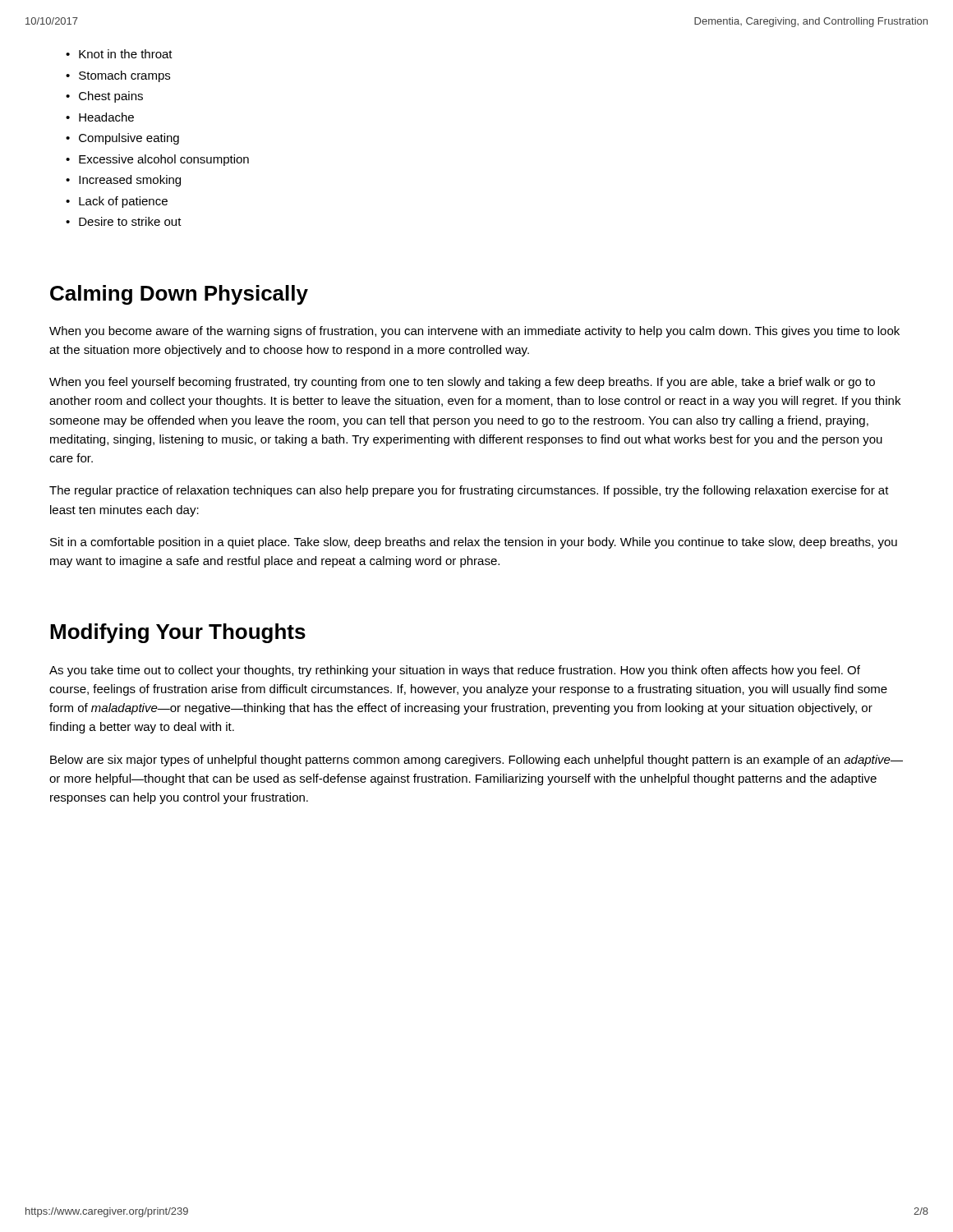Select the text starting "Calming Down Physically"
The height and width of the screenshot is (1232, 953).
click(179, 293)
